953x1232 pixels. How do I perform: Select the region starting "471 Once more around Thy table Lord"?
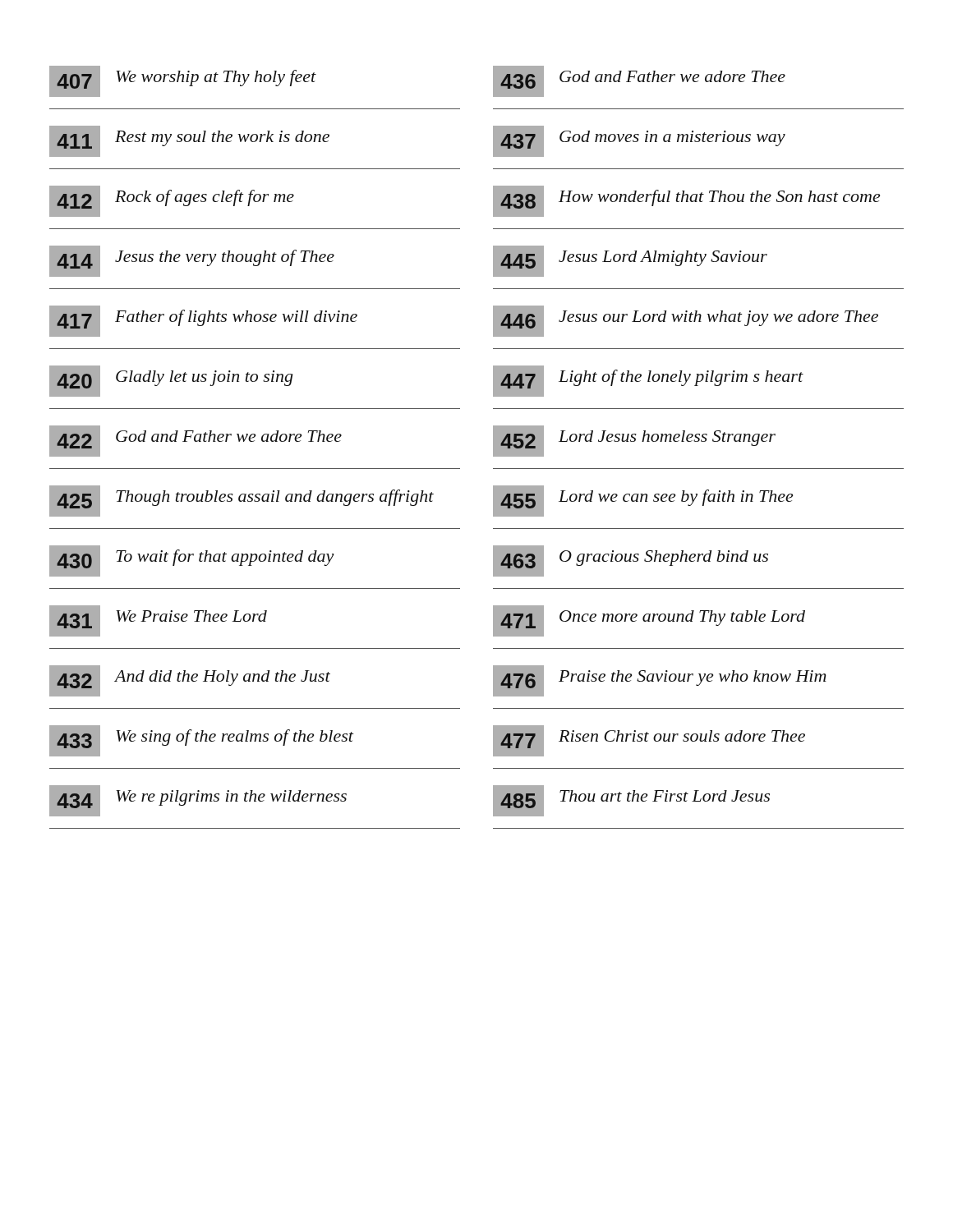pyautogui.click(x=698, y=620)
